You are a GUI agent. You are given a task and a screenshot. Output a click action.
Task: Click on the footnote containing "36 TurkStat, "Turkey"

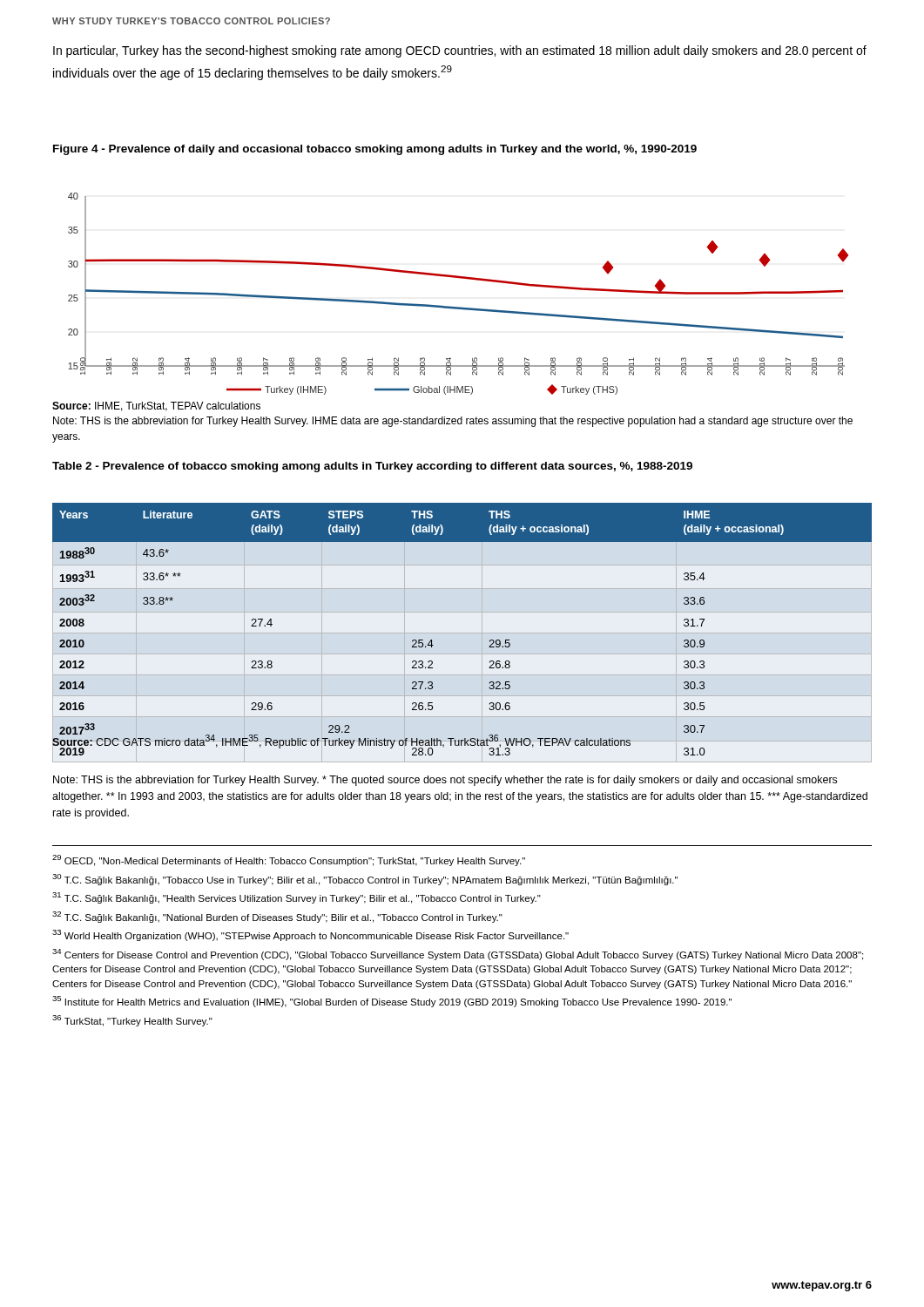tap(132, 1019)
